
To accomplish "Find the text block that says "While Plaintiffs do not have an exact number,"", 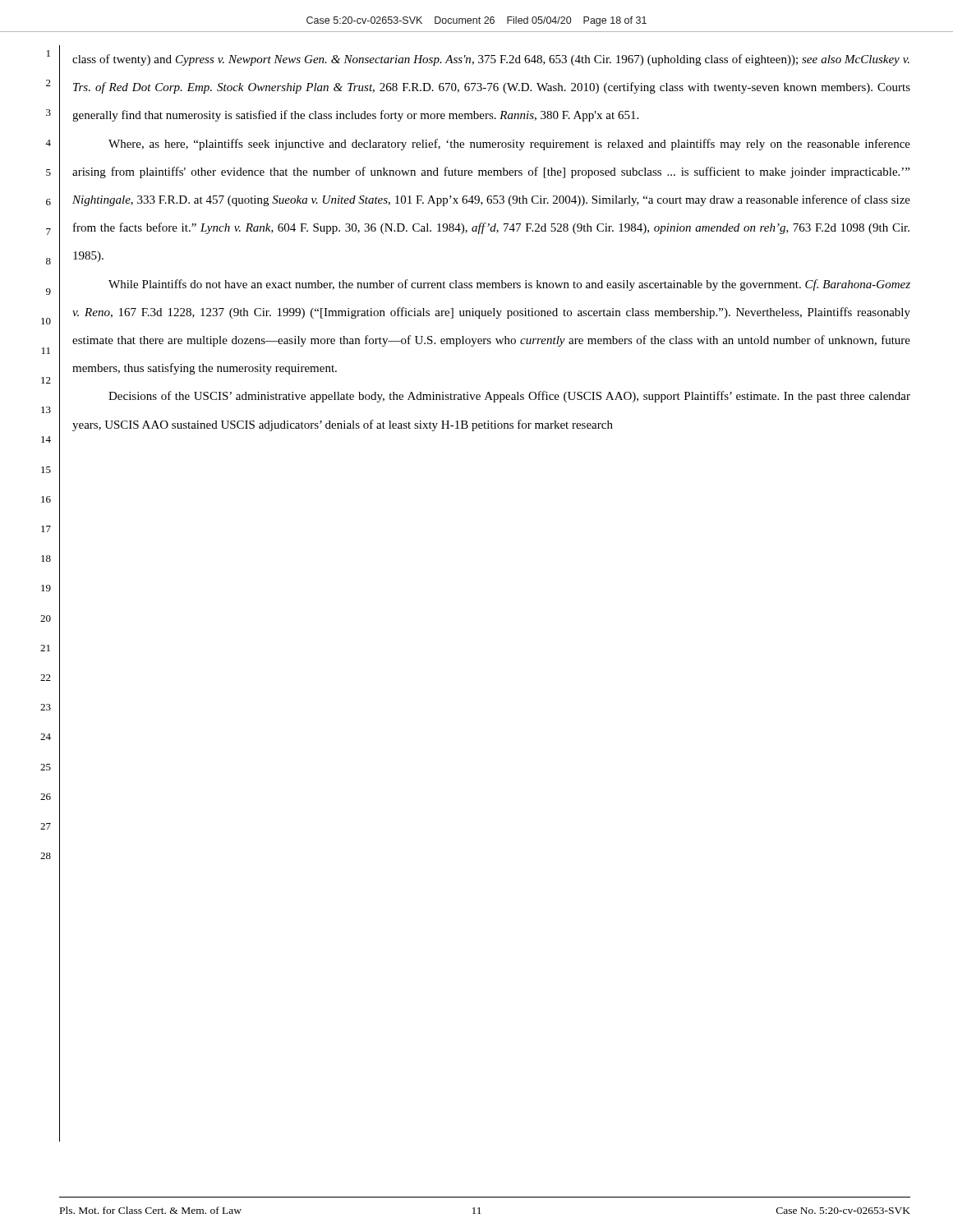I will click(491, 326).
